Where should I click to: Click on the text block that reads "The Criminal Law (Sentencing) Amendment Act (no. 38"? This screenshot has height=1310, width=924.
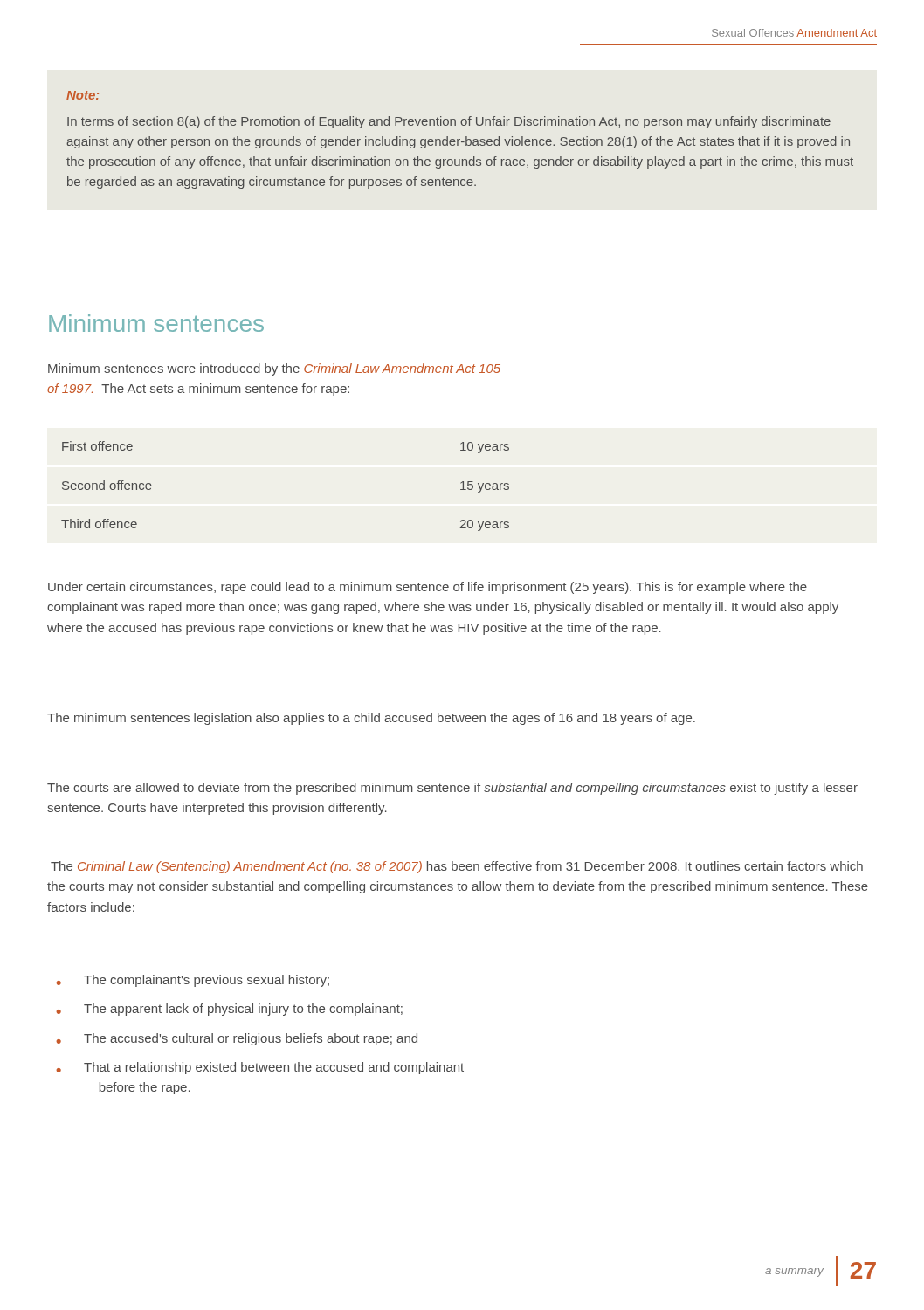[x=458, y=886]
